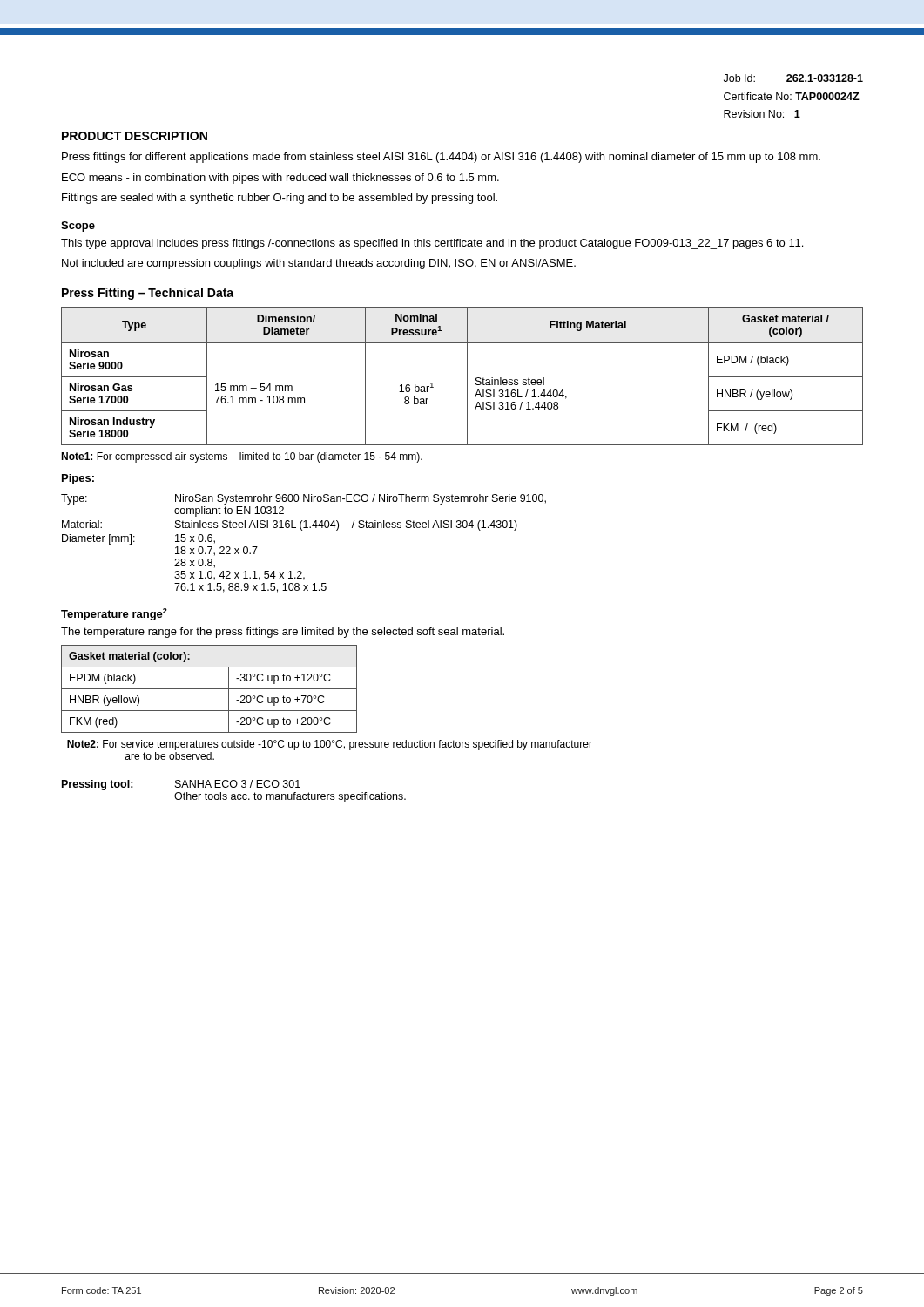This screenshot has height=1307, width=924.
Task: Find the element starting "This type approval"
Action: (462, 253)
